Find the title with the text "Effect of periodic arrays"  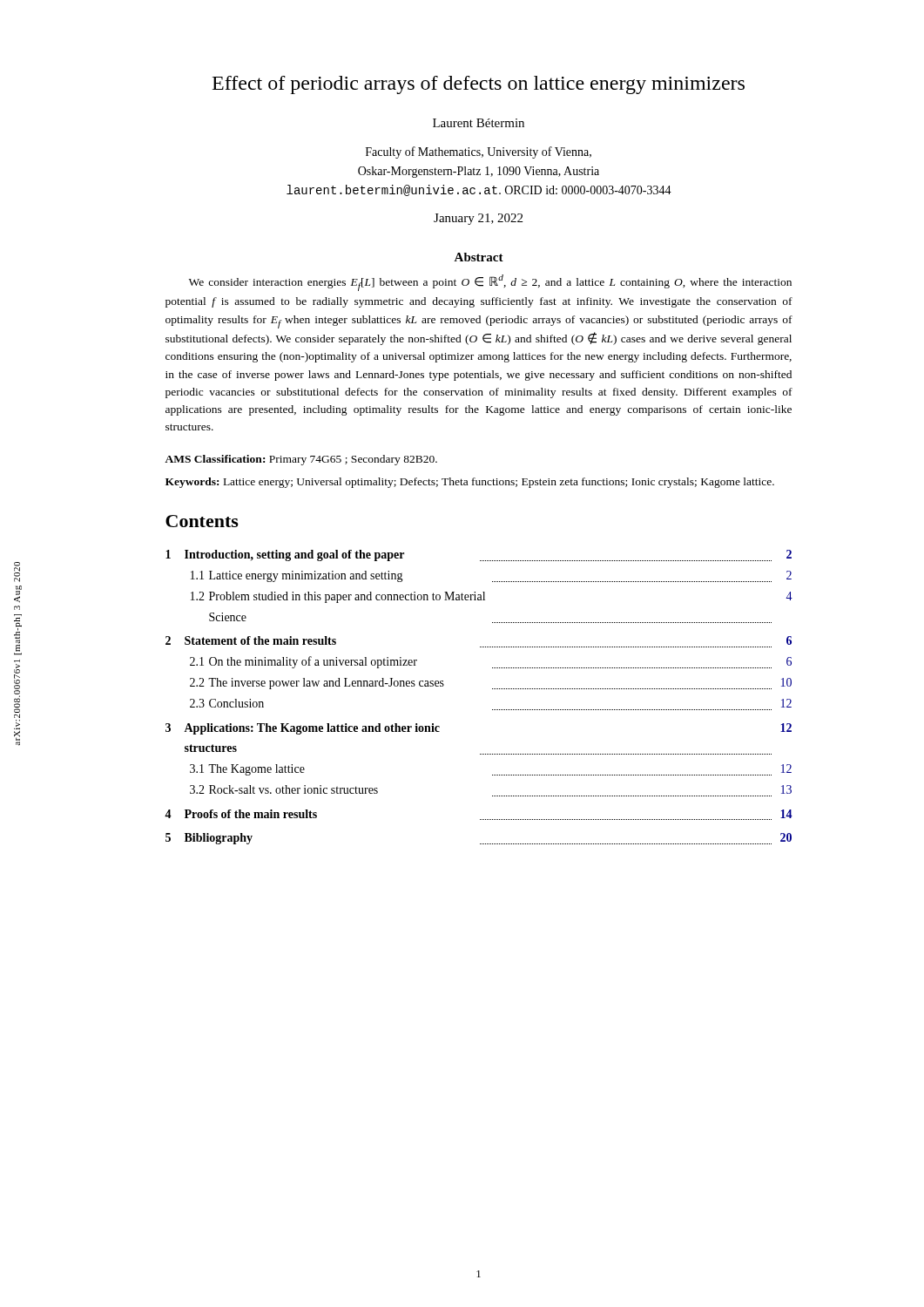[x=479, y=83]
